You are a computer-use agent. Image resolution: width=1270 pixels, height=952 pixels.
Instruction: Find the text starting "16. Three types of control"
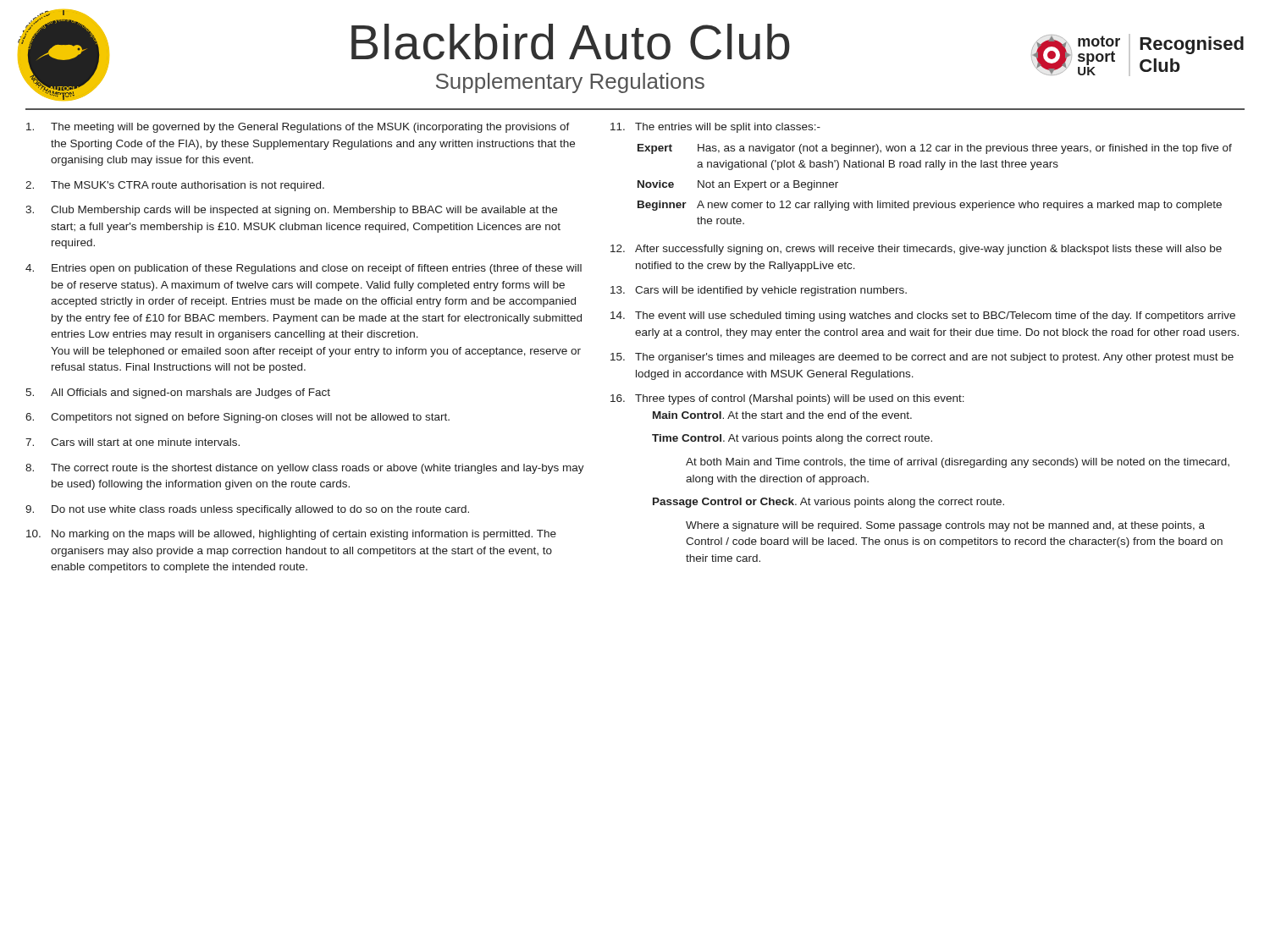tap(787, 399)
